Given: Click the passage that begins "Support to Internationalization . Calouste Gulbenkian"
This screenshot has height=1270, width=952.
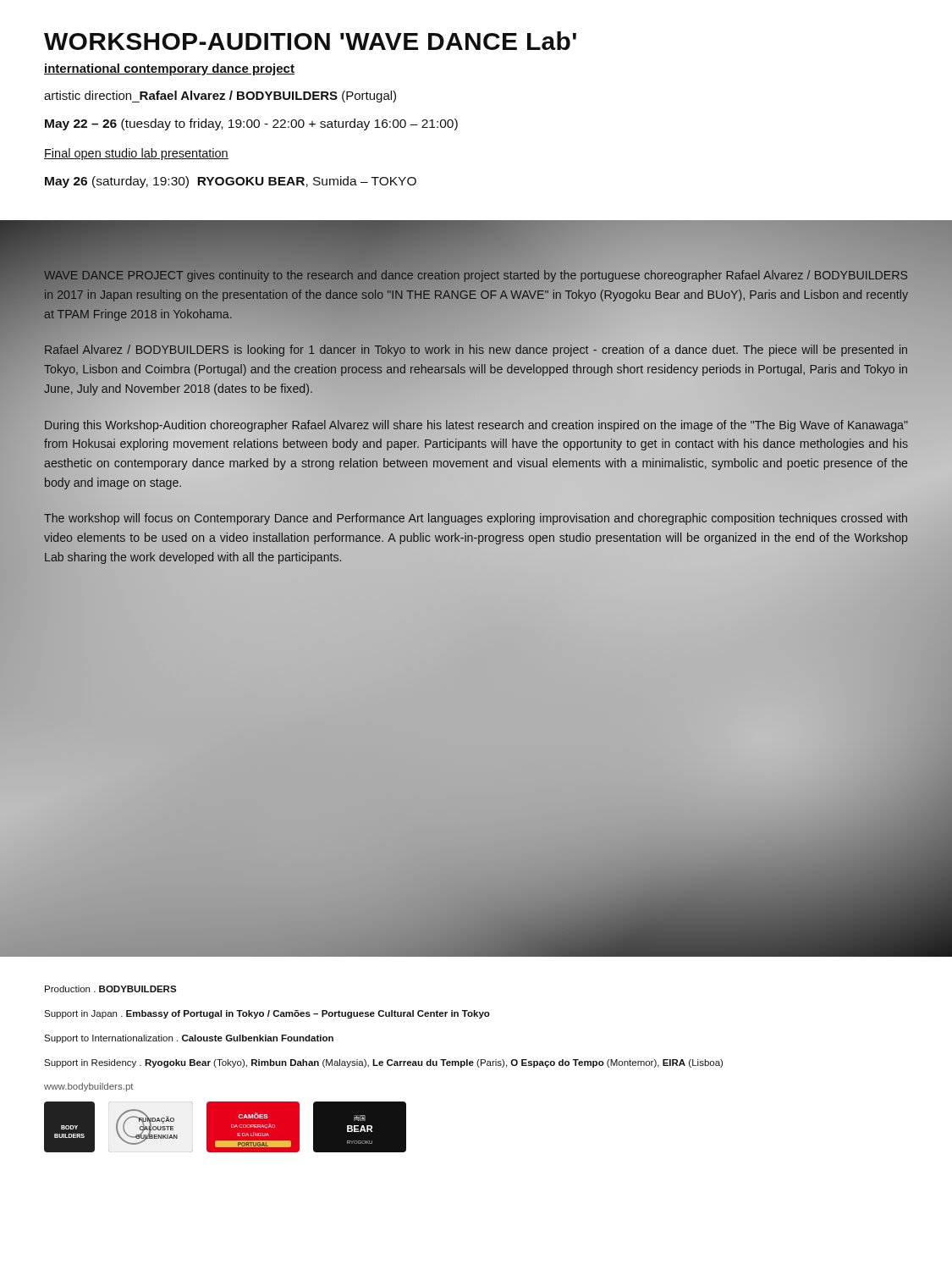Looking at the screenshot, I should [x=189, y=1039].
